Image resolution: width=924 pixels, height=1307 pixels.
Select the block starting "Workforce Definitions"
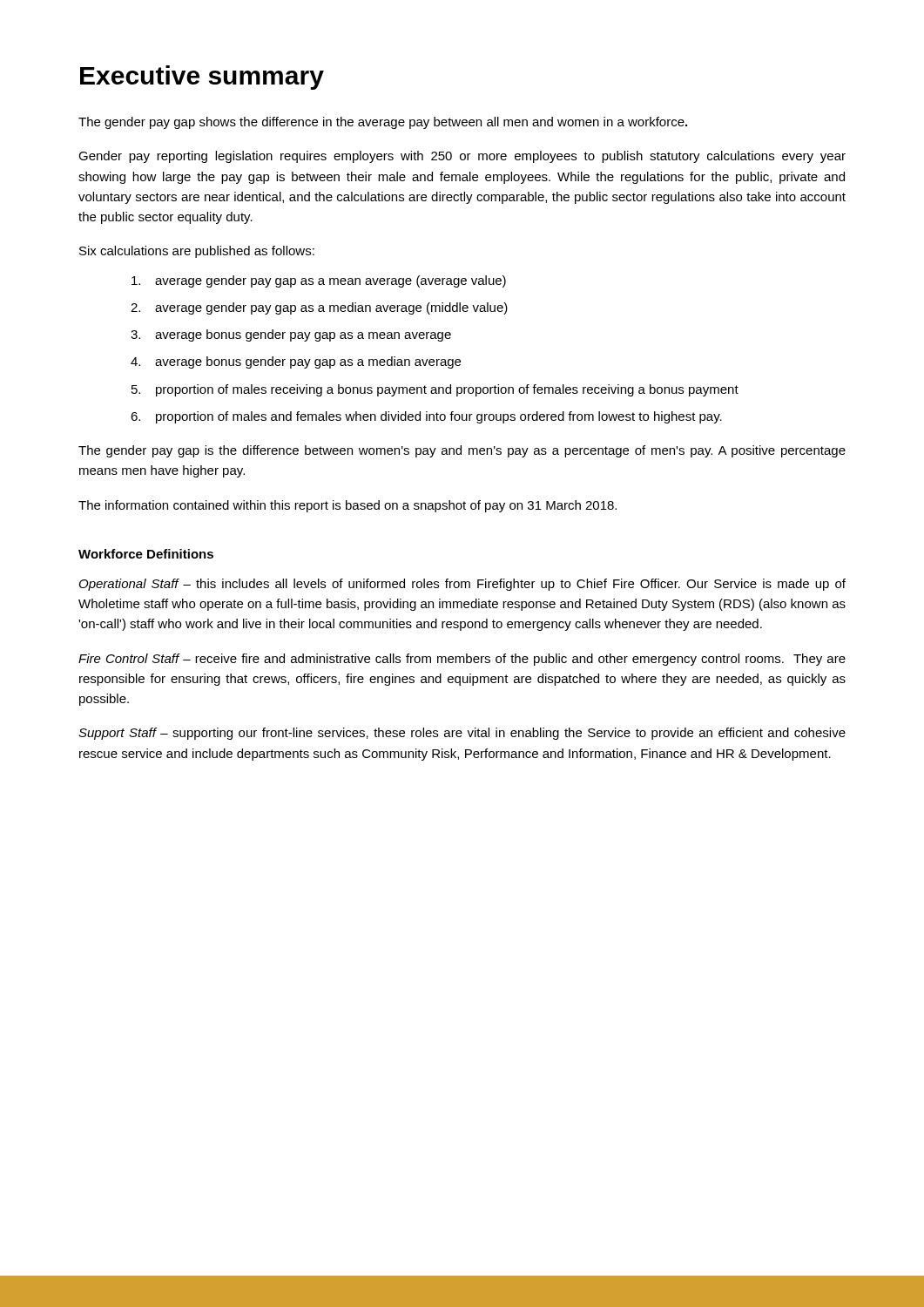(x=146, y=554)
